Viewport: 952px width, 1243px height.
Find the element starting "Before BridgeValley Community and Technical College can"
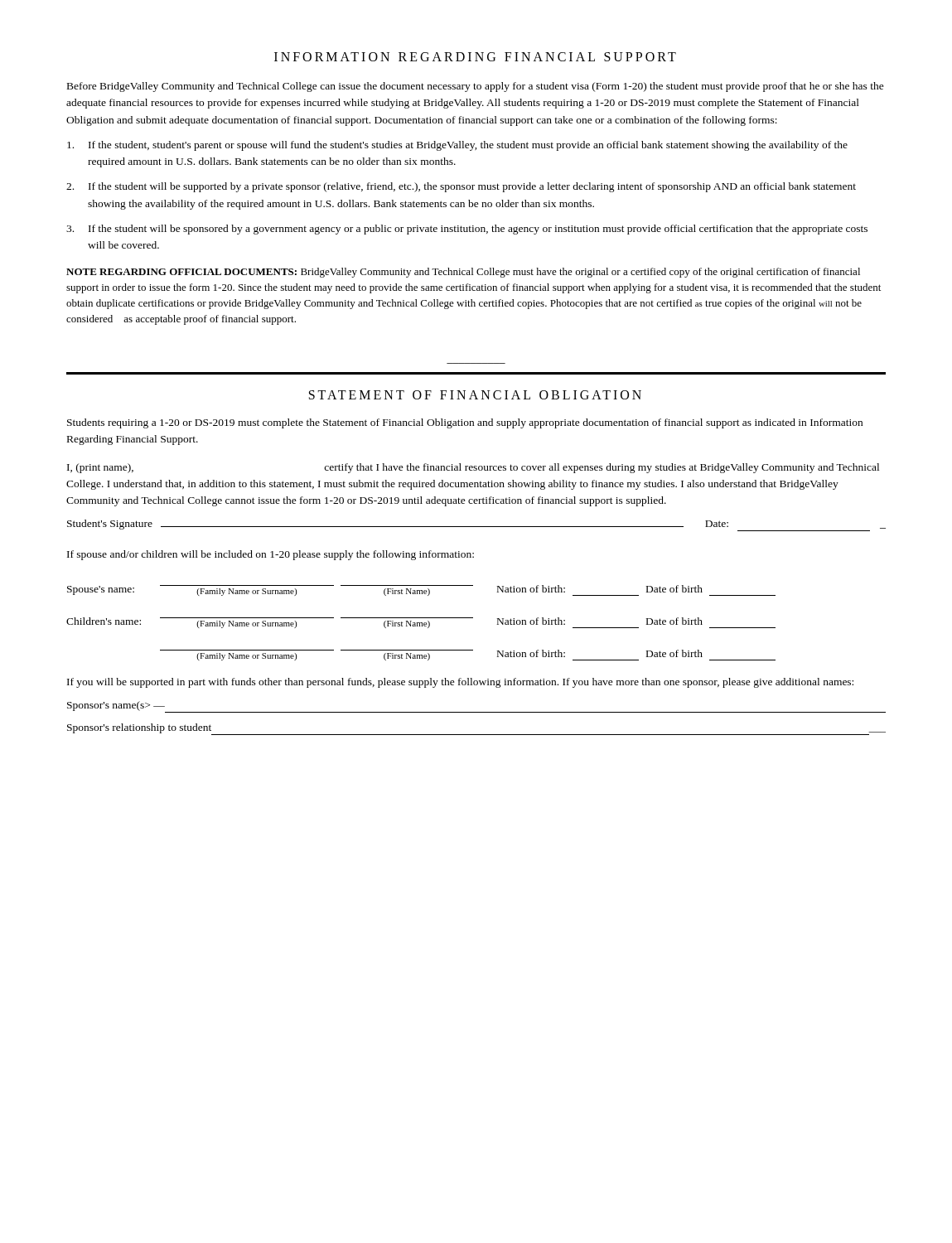tap(476, 103)
